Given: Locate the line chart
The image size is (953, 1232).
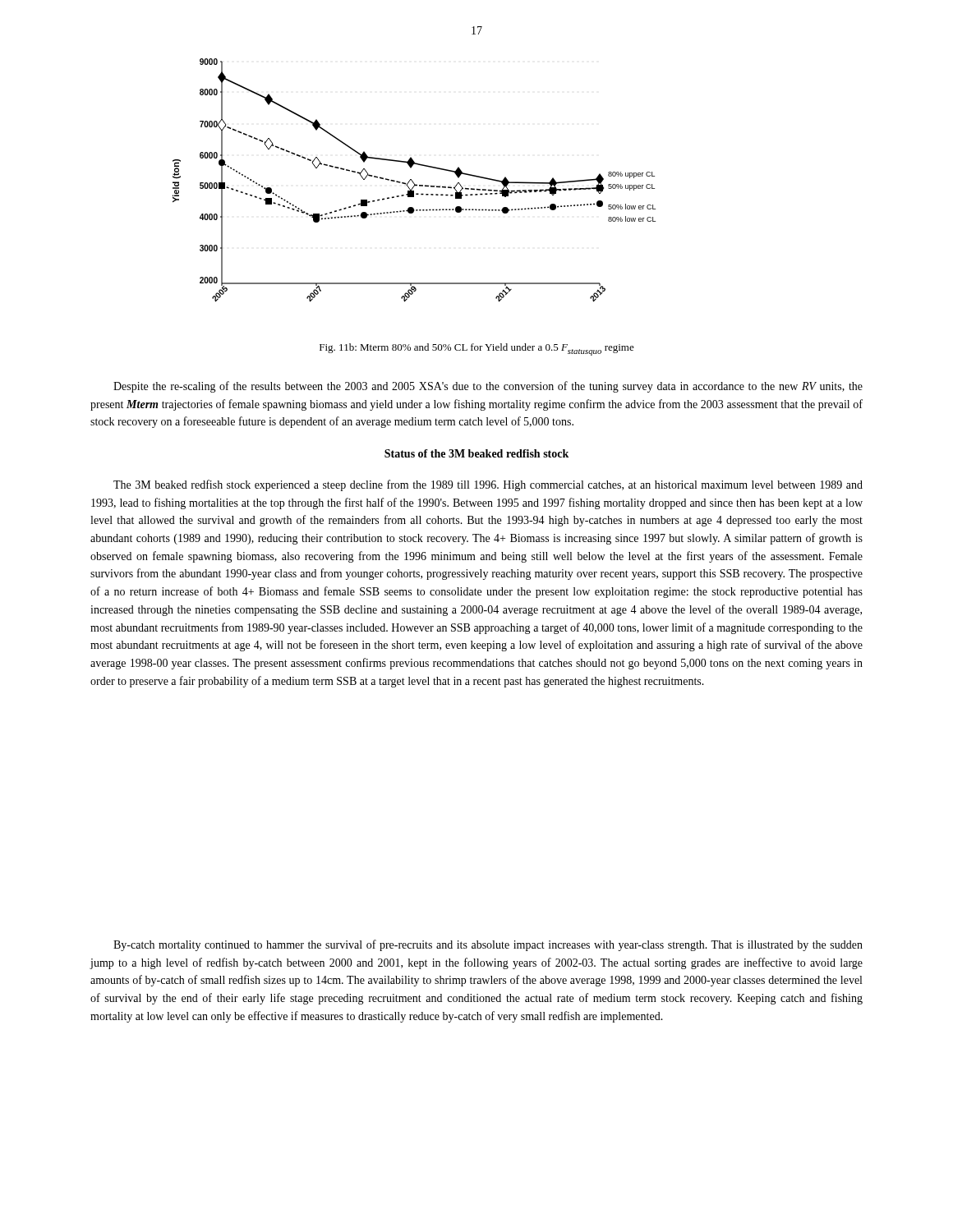Looking at the screenshot, I should coord(460,195).
